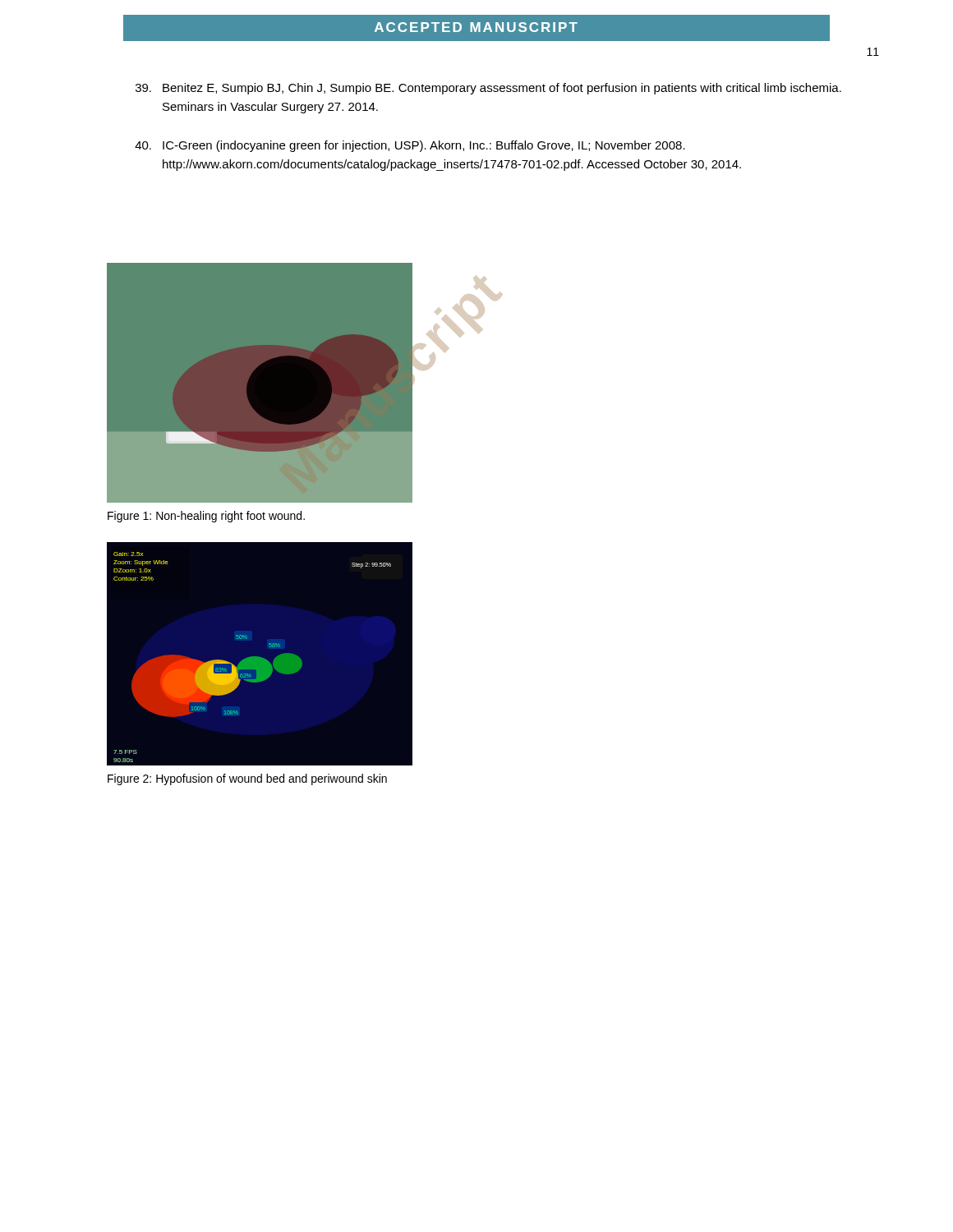The height and width of the screenshot is (1232, 953).
Task: Select the caption that reads "Figure 2: Hypofusion of wound bed and periwound"
Action: 247,779
